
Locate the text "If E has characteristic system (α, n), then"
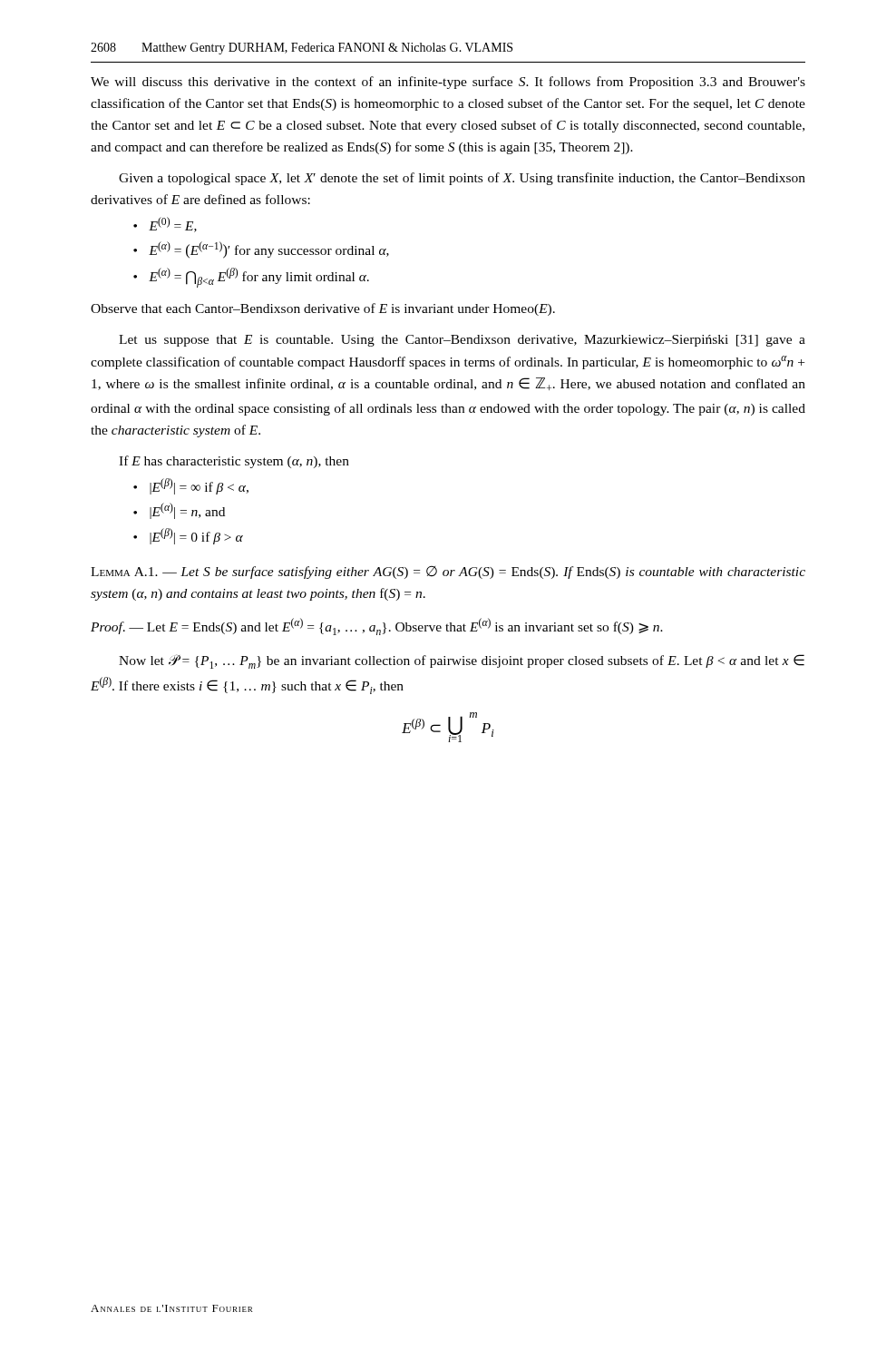pos(234,462)
